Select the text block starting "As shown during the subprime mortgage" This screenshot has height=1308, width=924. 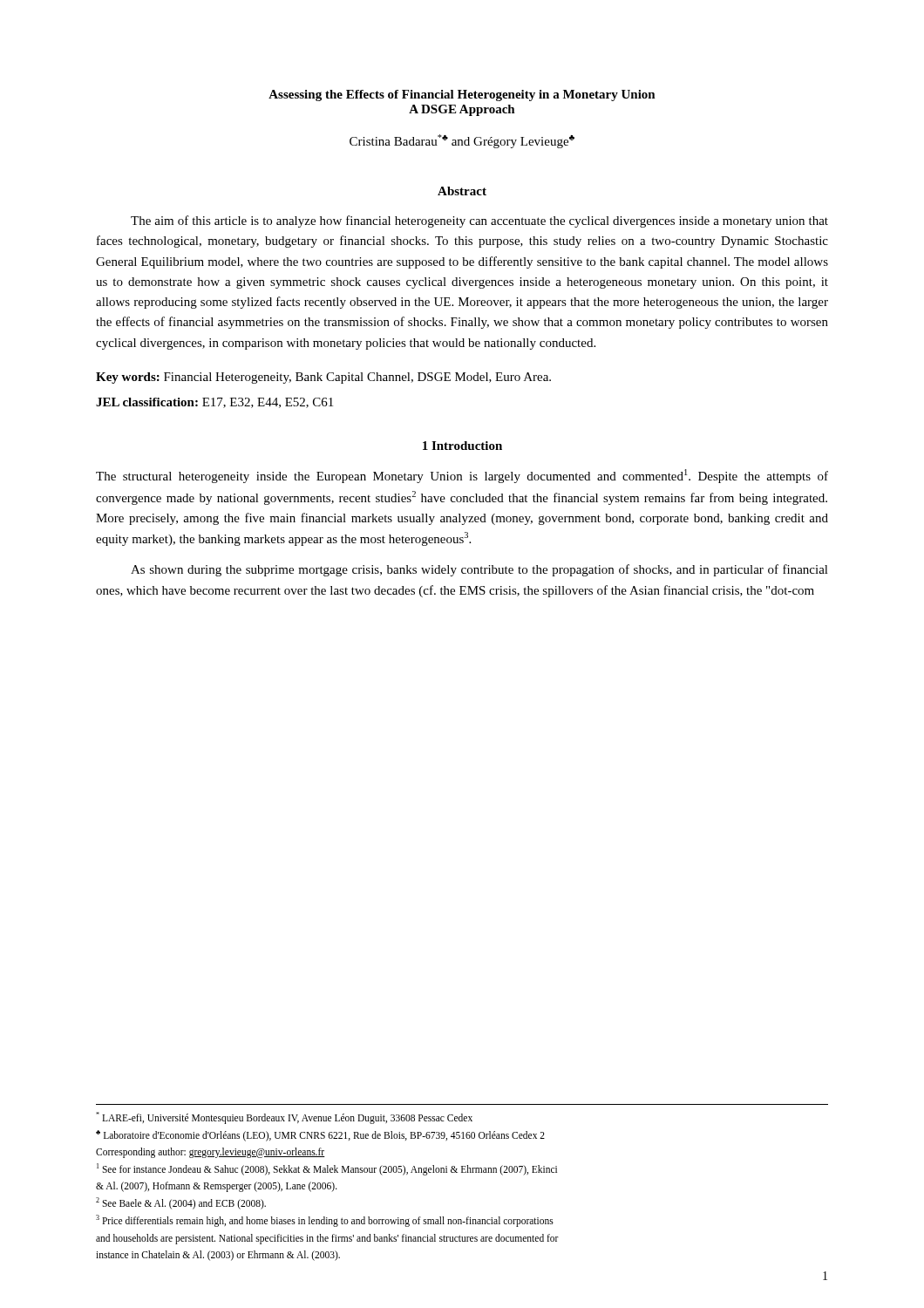point(462,580)
